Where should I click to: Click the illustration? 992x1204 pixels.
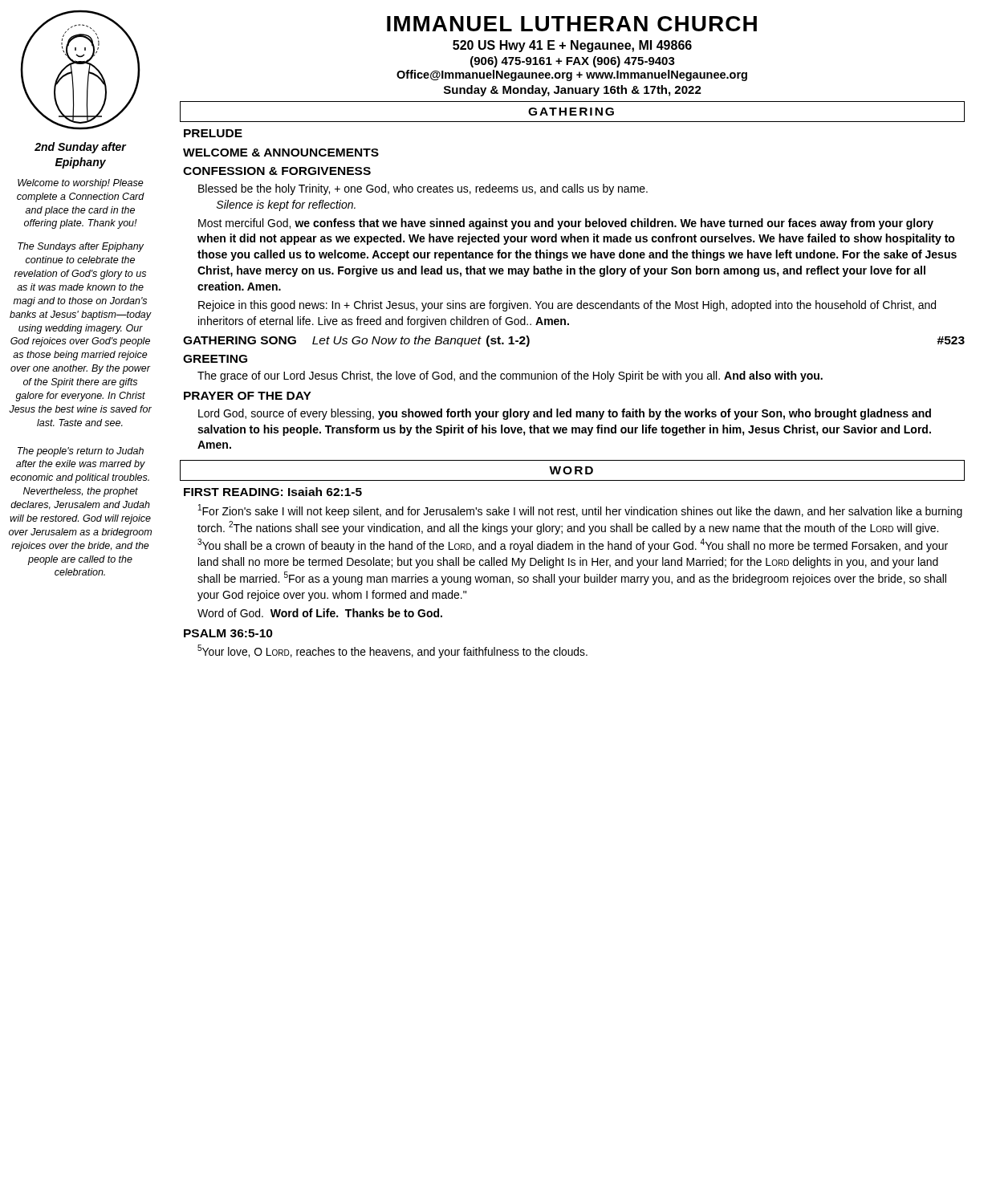click(80, 71)
